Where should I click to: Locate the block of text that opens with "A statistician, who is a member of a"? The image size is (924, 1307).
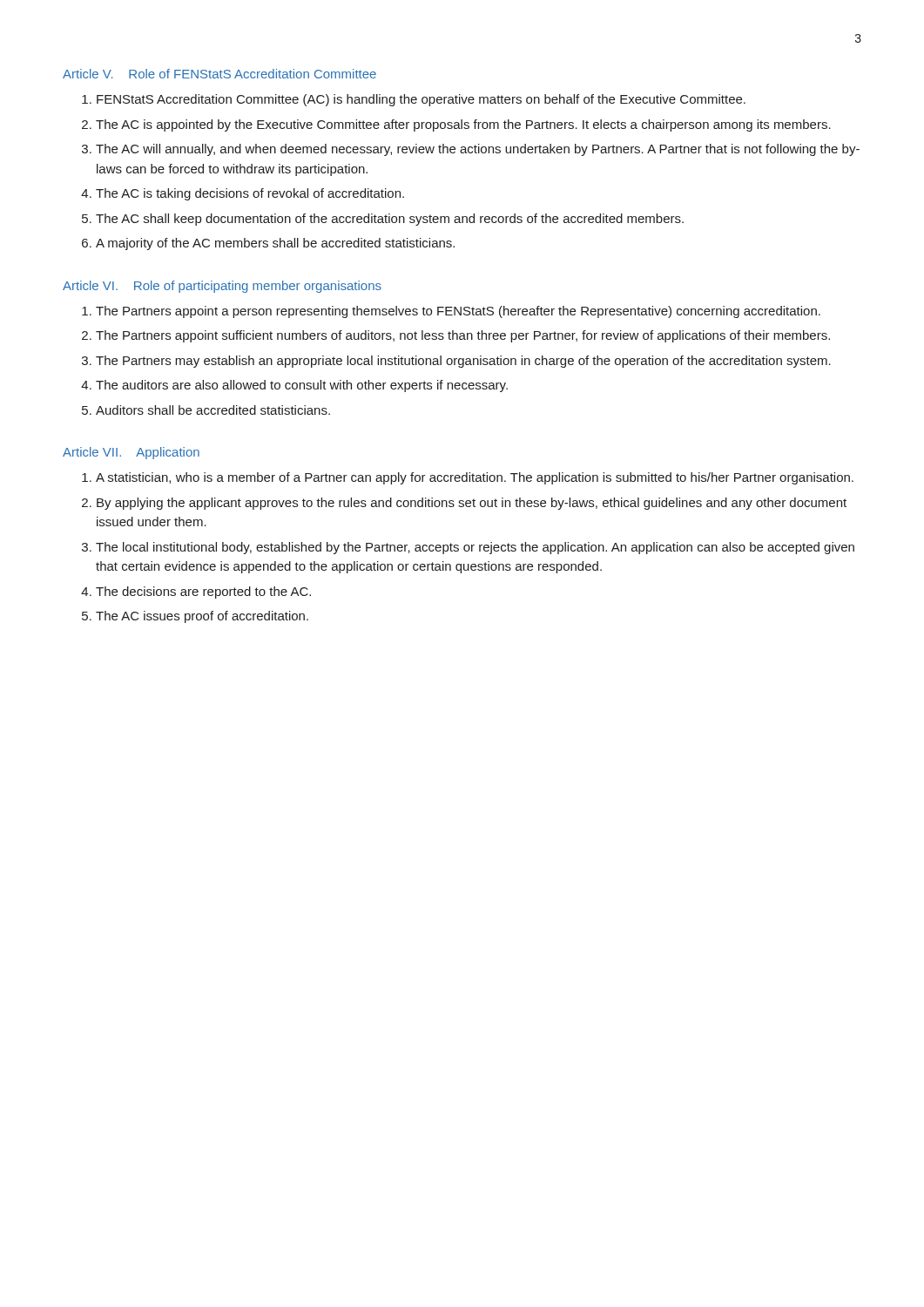pyautogui.click(x=475, y=477)
